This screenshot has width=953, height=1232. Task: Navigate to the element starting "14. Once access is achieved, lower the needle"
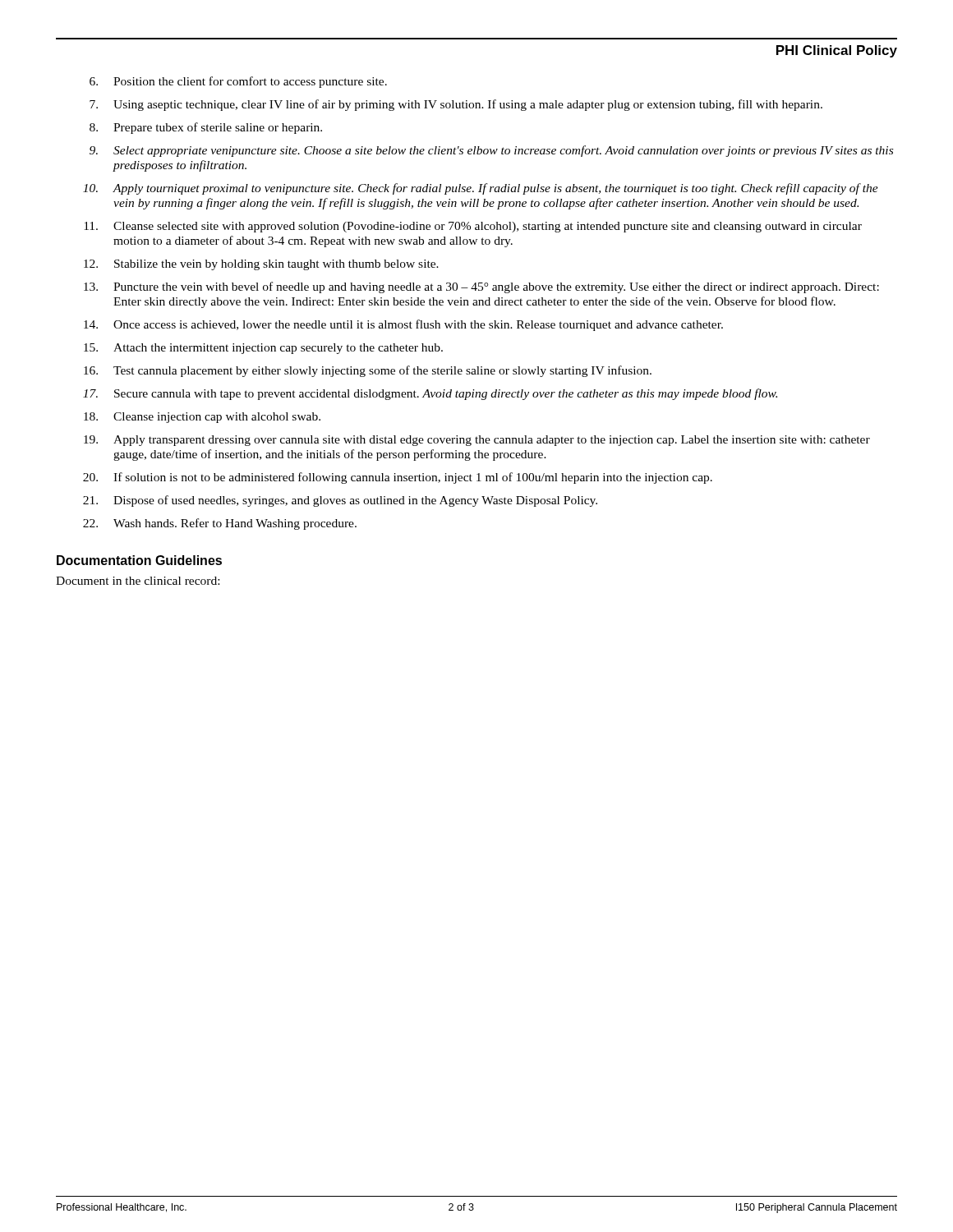[476, 329]
